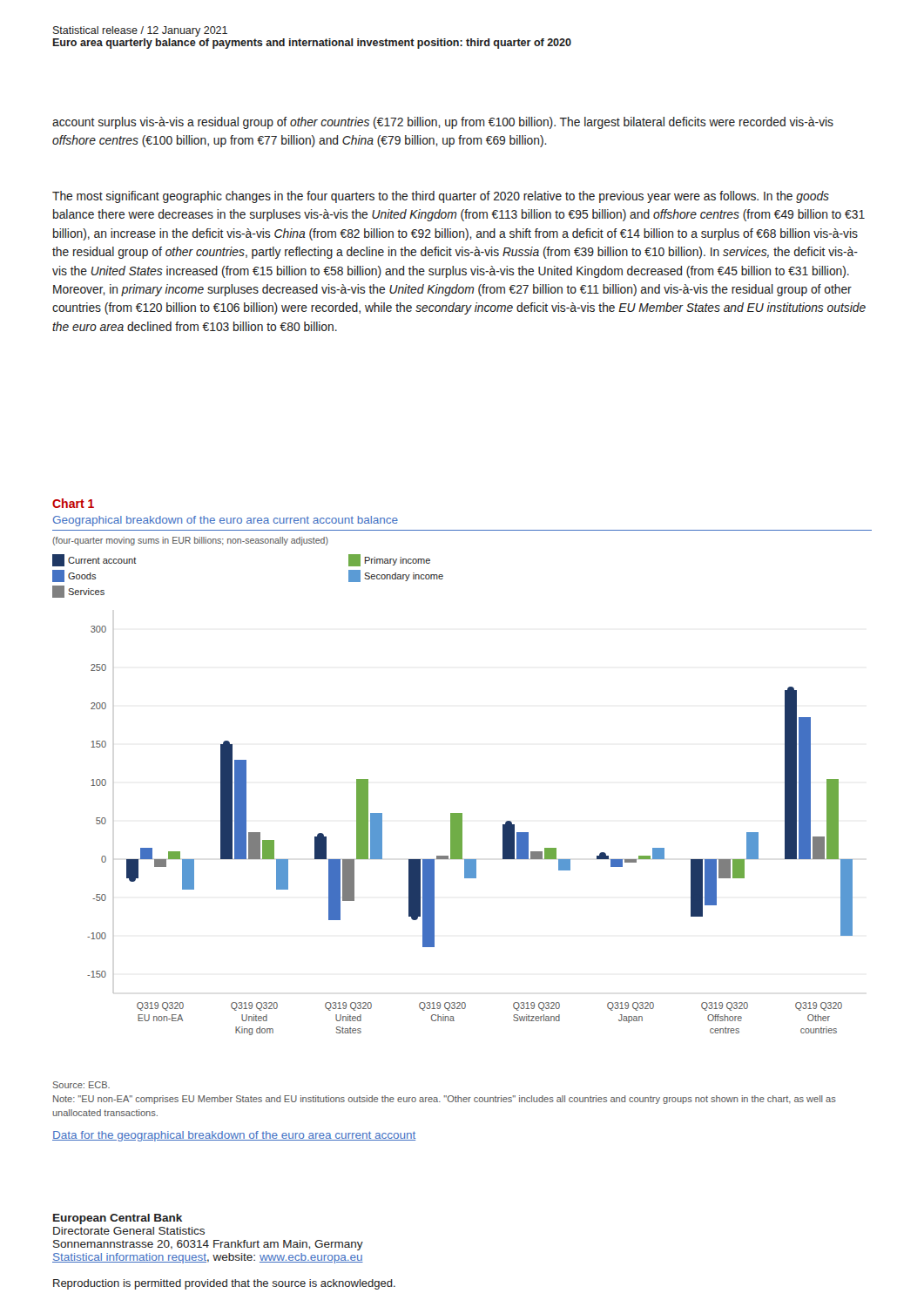
Task: Select the text starting "Chart 1"
Action: (73, 504)
